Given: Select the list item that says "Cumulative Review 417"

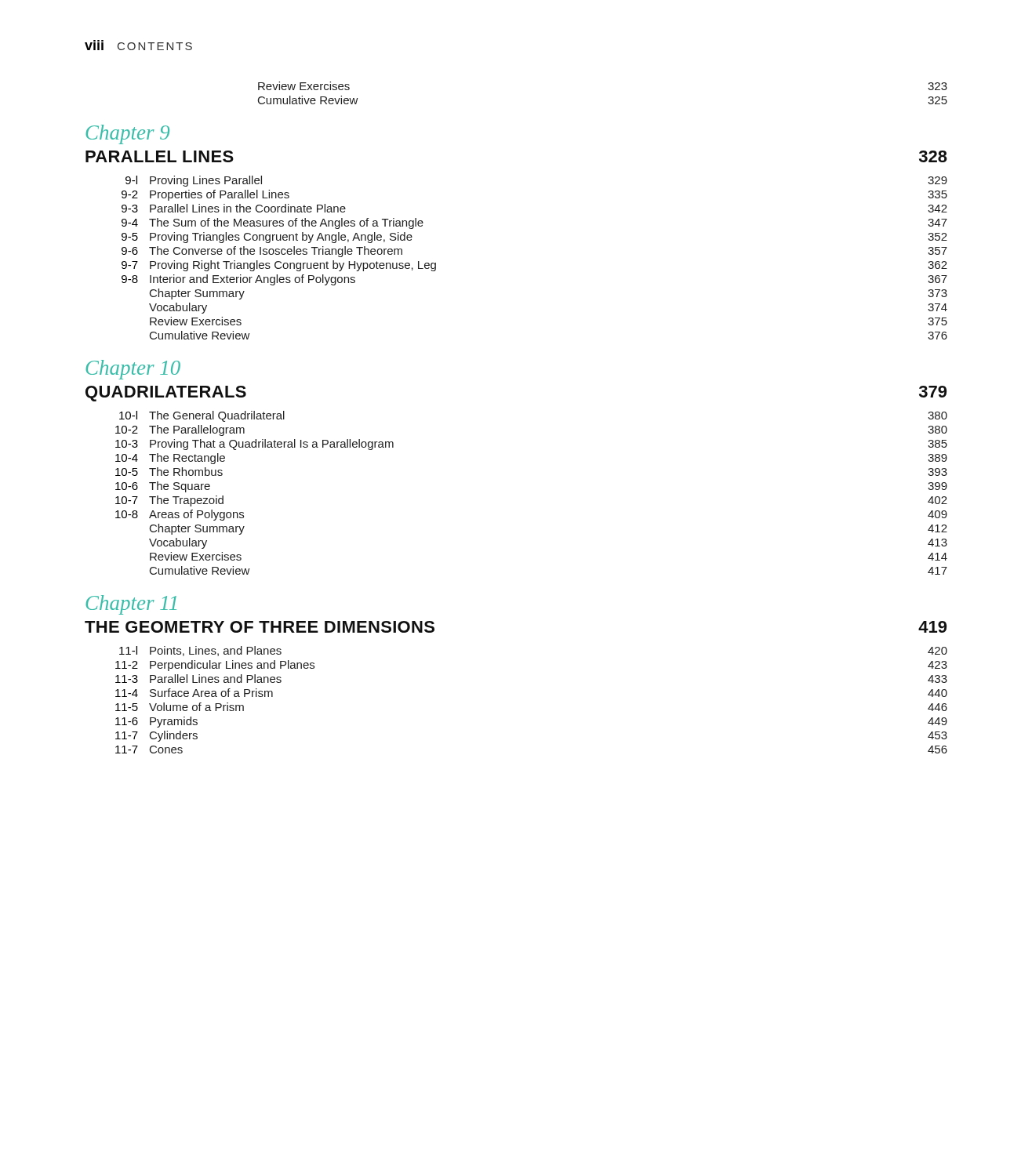Looking at the screenshot, I should [x=202, y=570].
